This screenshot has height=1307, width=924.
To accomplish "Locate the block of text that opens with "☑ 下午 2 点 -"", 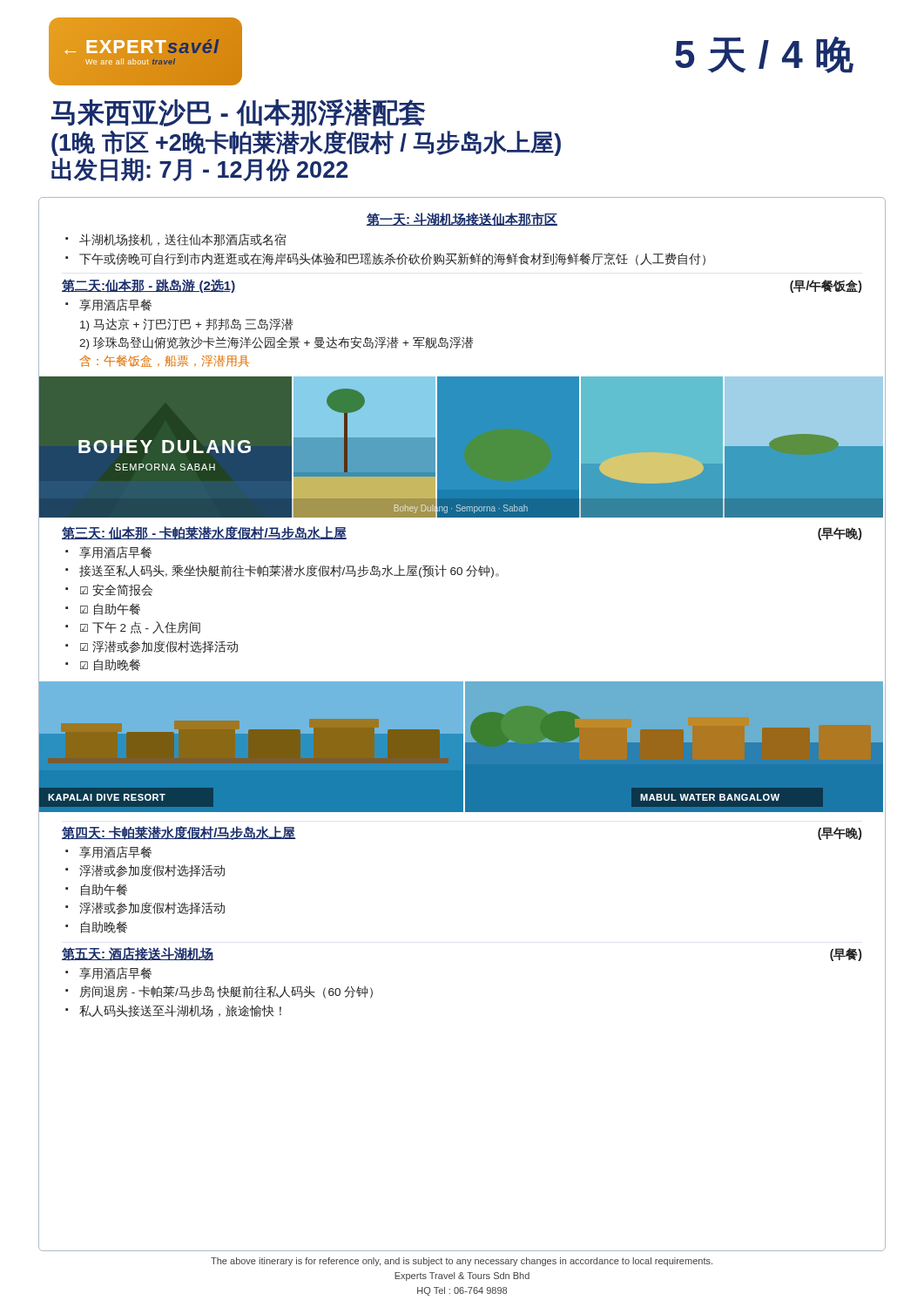I will [x=140, y=628].
